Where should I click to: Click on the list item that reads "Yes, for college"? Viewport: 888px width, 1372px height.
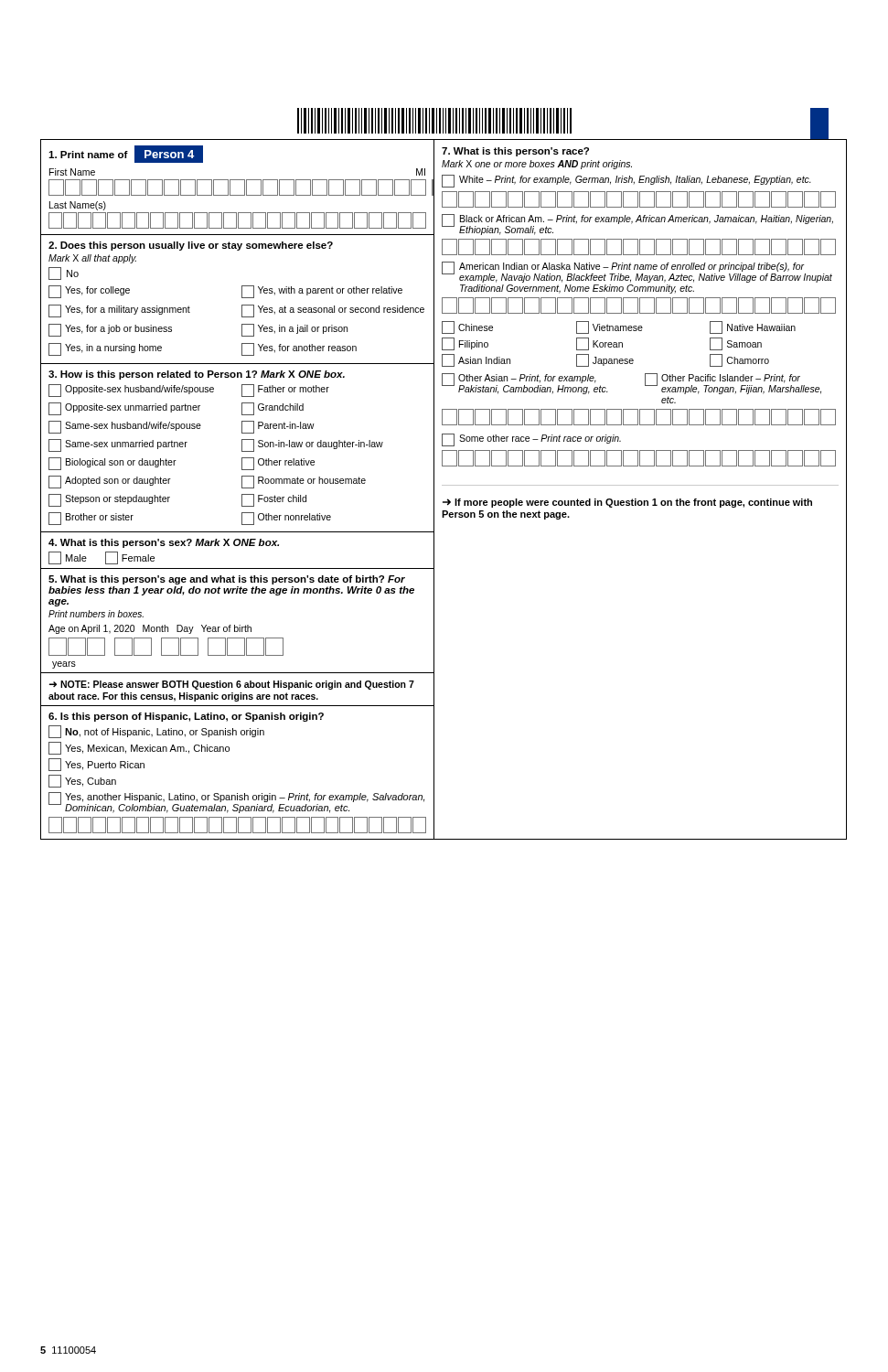coord(89,291)
